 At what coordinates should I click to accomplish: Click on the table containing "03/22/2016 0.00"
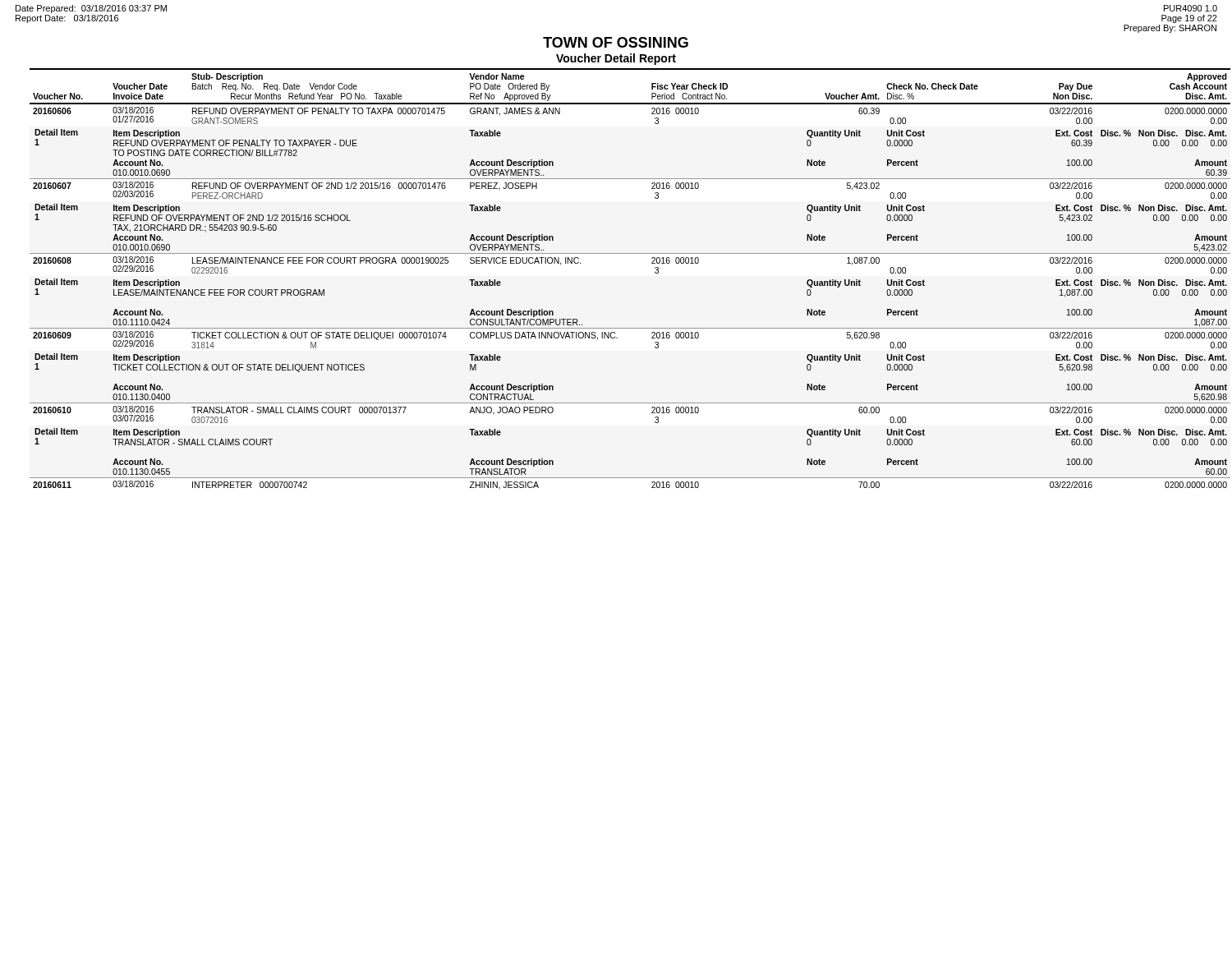[x=616, y=279]
